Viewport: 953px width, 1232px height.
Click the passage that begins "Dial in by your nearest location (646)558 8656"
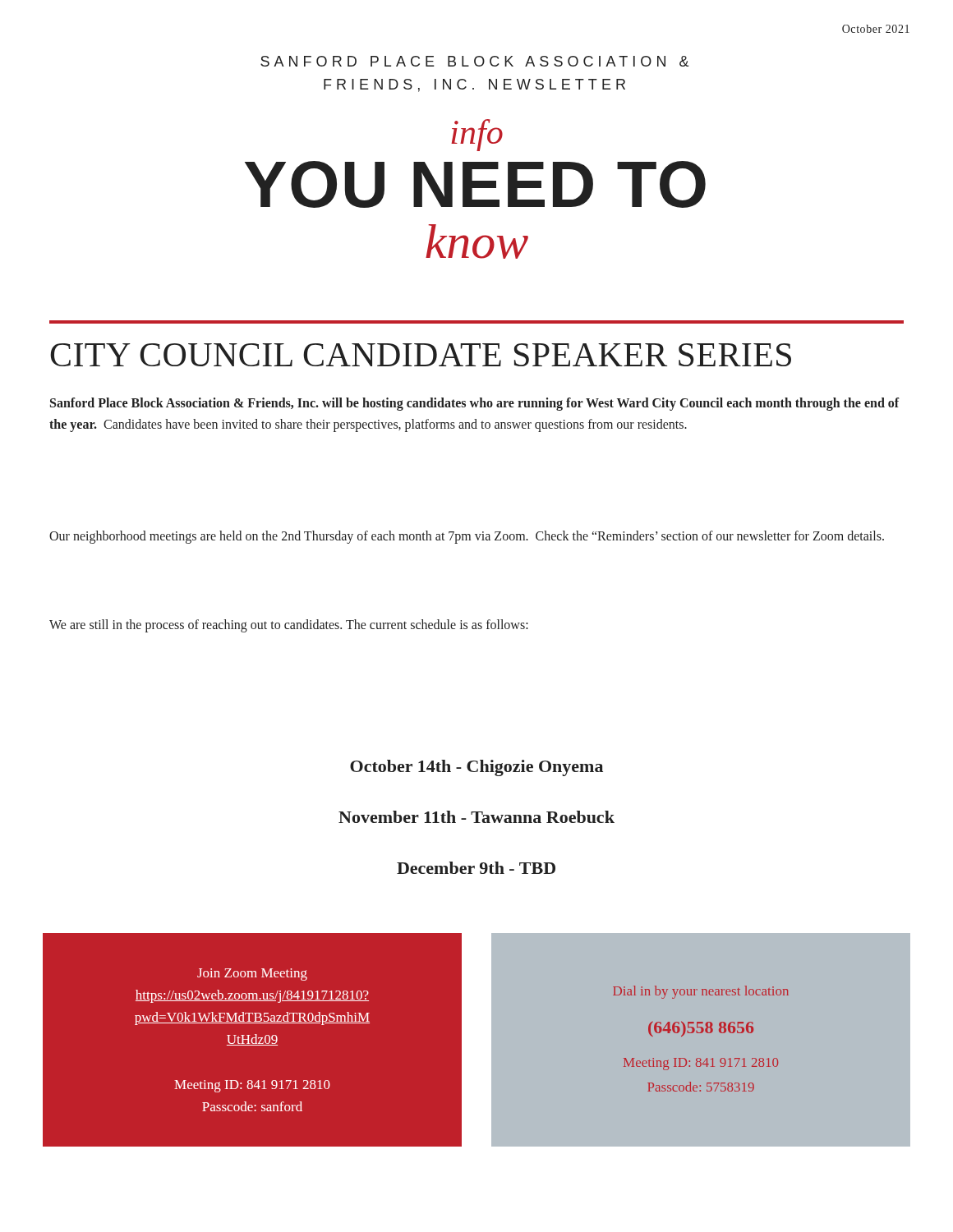click(x=701, y=1040)
